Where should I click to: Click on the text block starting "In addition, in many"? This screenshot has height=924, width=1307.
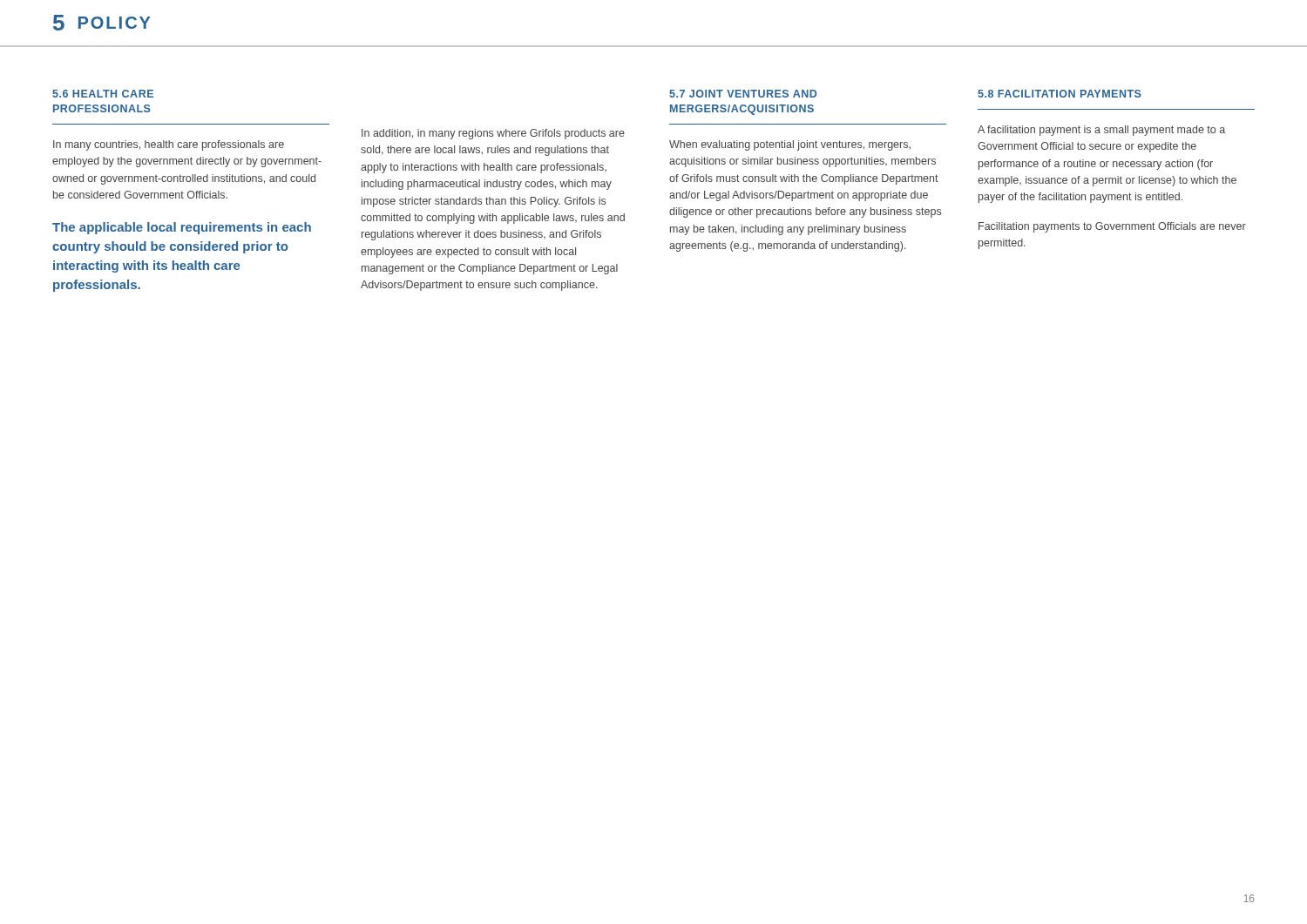coord(493,209)
